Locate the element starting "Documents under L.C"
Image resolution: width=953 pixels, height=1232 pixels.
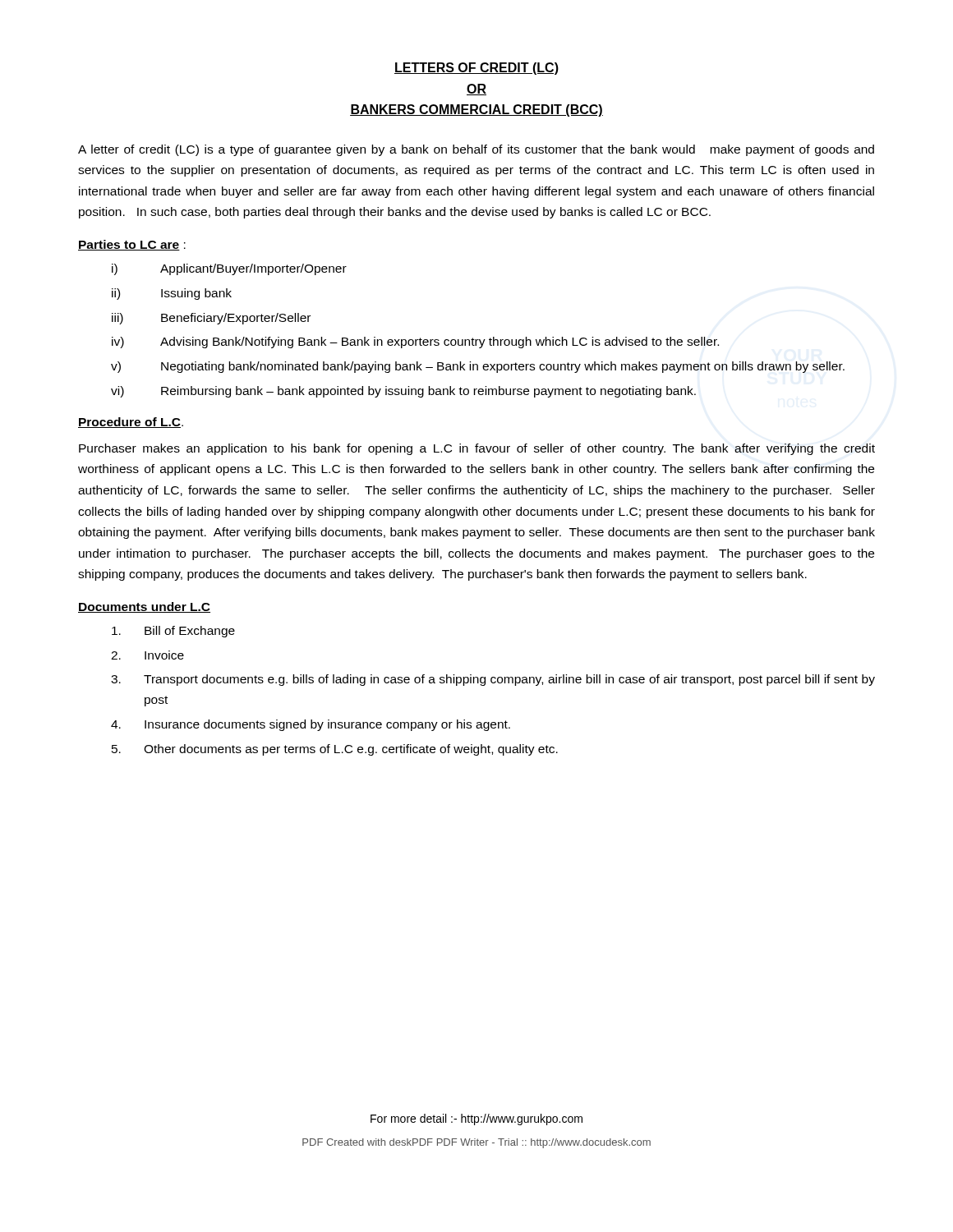click(144, 606)
